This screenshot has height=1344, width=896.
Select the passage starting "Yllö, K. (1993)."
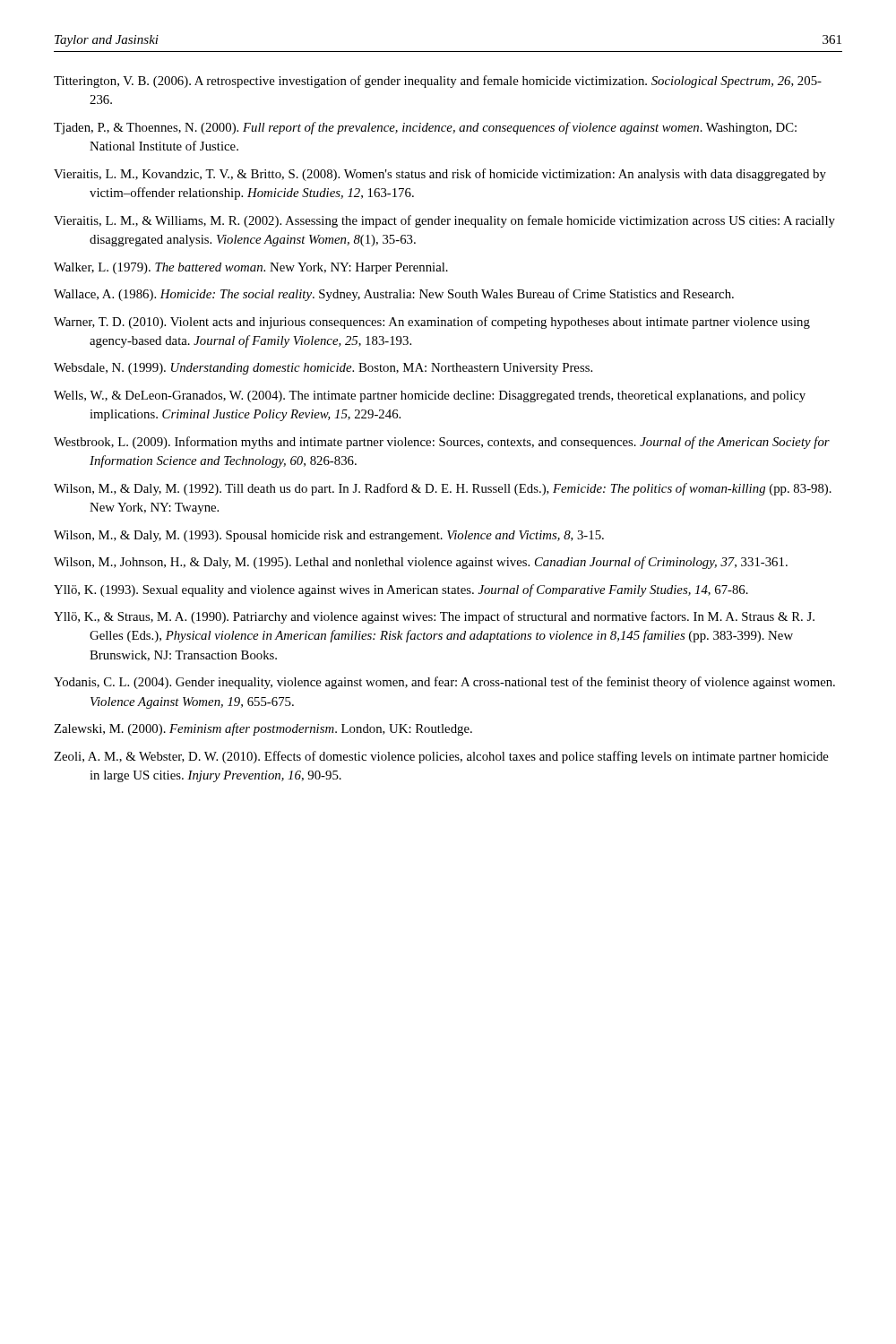pyautogui.click(x=401, y=589)
